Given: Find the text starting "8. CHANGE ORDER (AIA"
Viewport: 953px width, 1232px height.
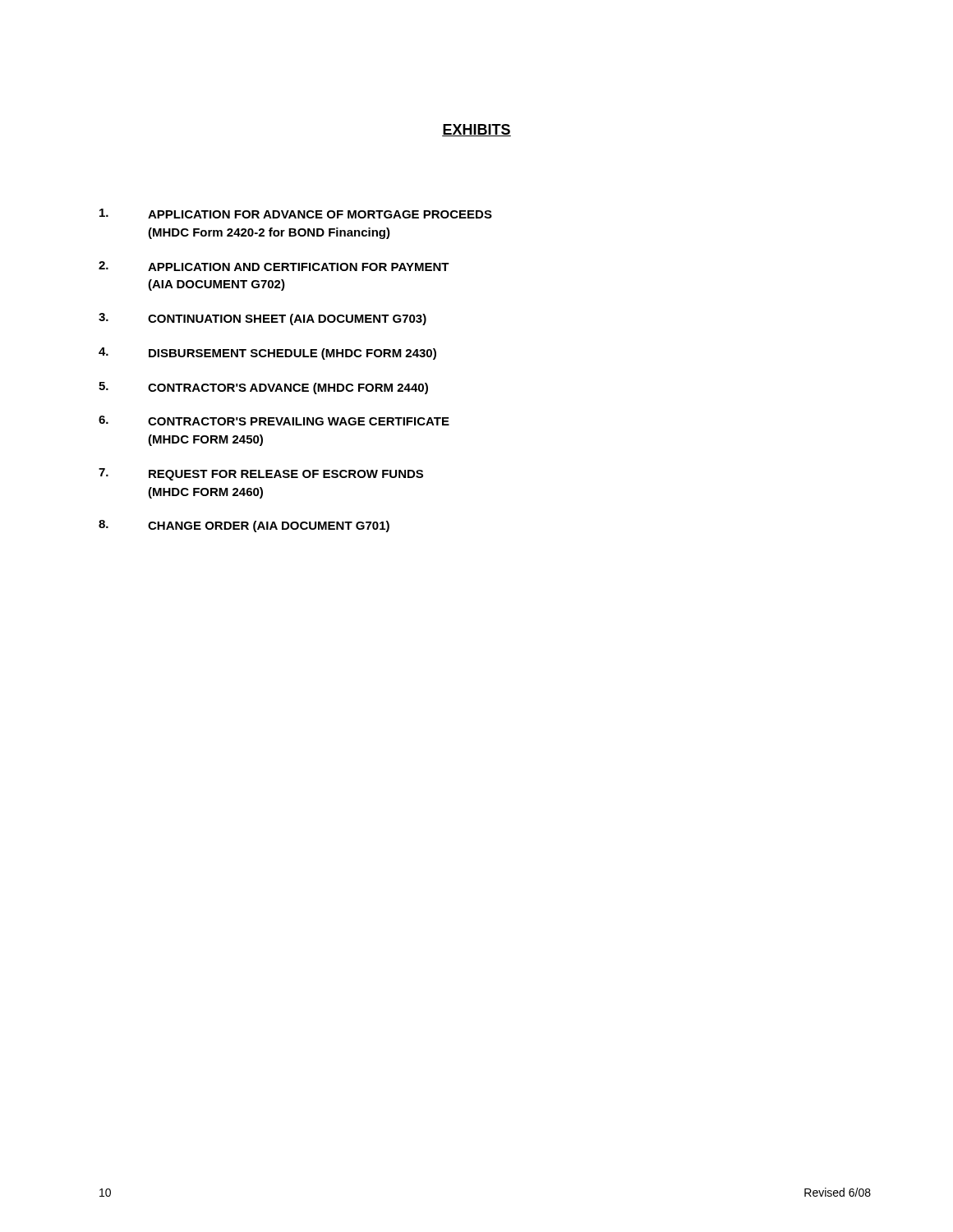Looking at the screenshot, I should (x=244, y=526).
